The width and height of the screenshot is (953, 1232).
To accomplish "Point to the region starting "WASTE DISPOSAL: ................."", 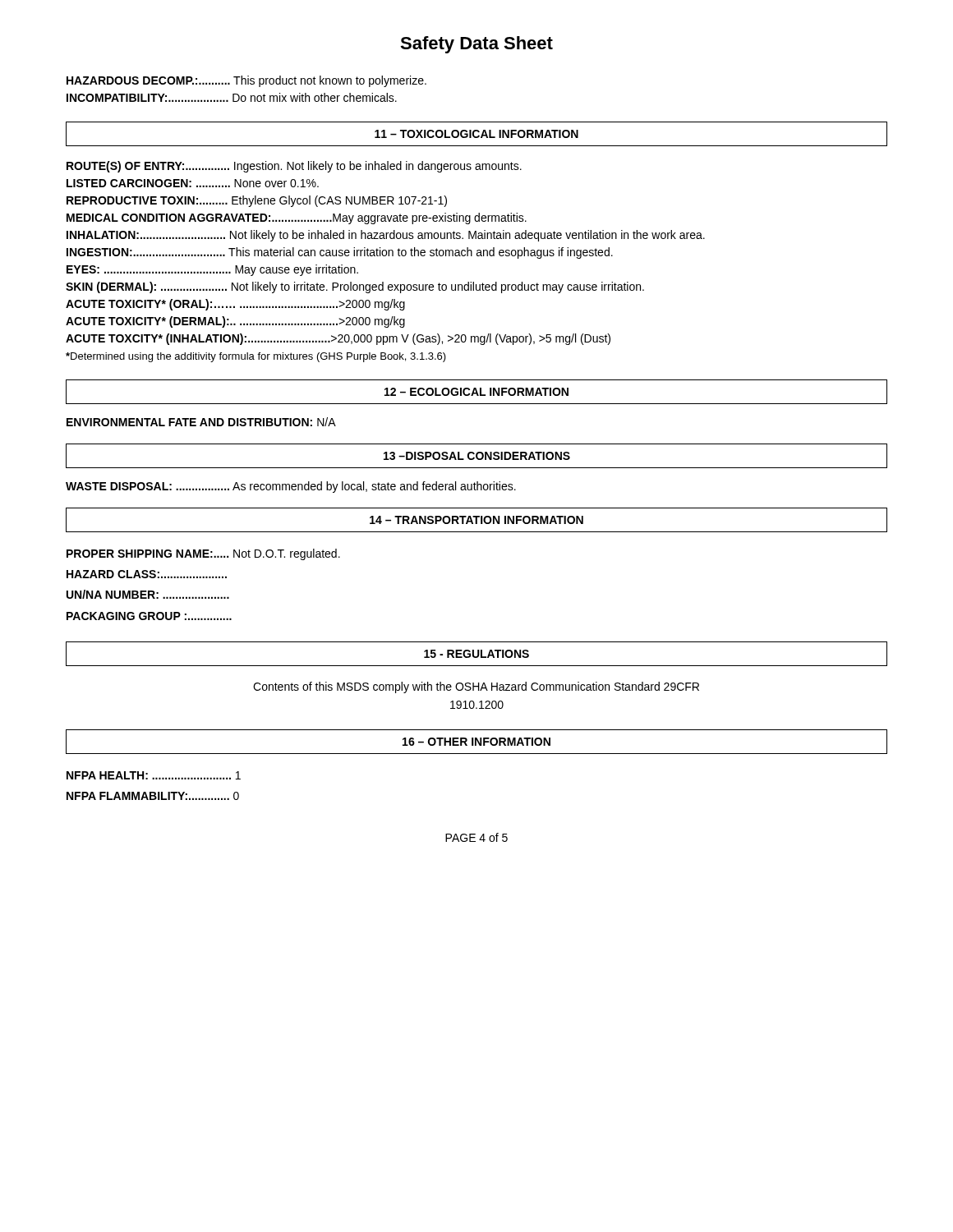I will pyautogui.click(x=291, y=486).
